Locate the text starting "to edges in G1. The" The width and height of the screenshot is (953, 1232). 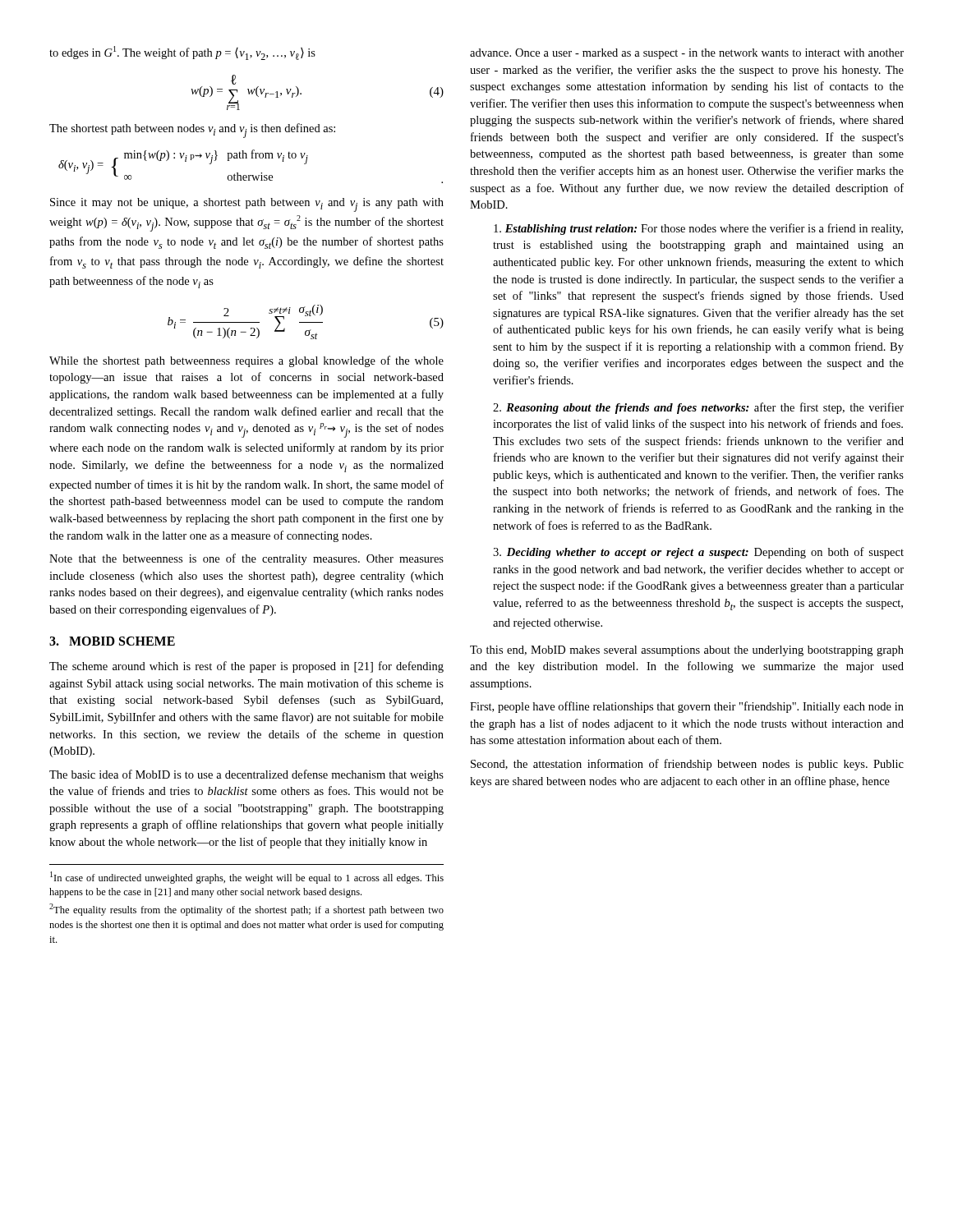click(x=246, y=54)
